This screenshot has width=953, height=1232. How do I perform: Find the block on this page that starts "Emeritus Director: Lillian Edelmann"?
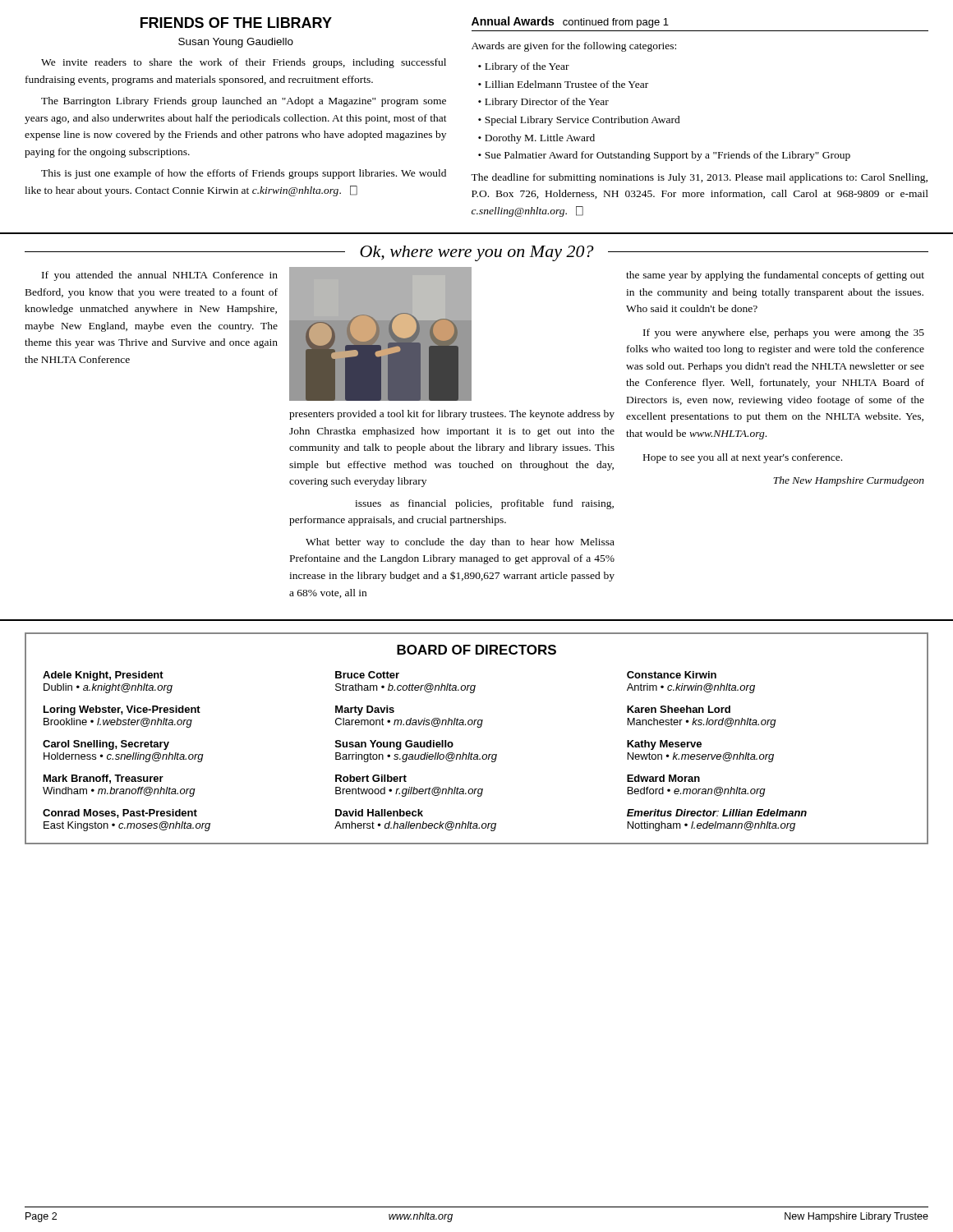(768, 819)
